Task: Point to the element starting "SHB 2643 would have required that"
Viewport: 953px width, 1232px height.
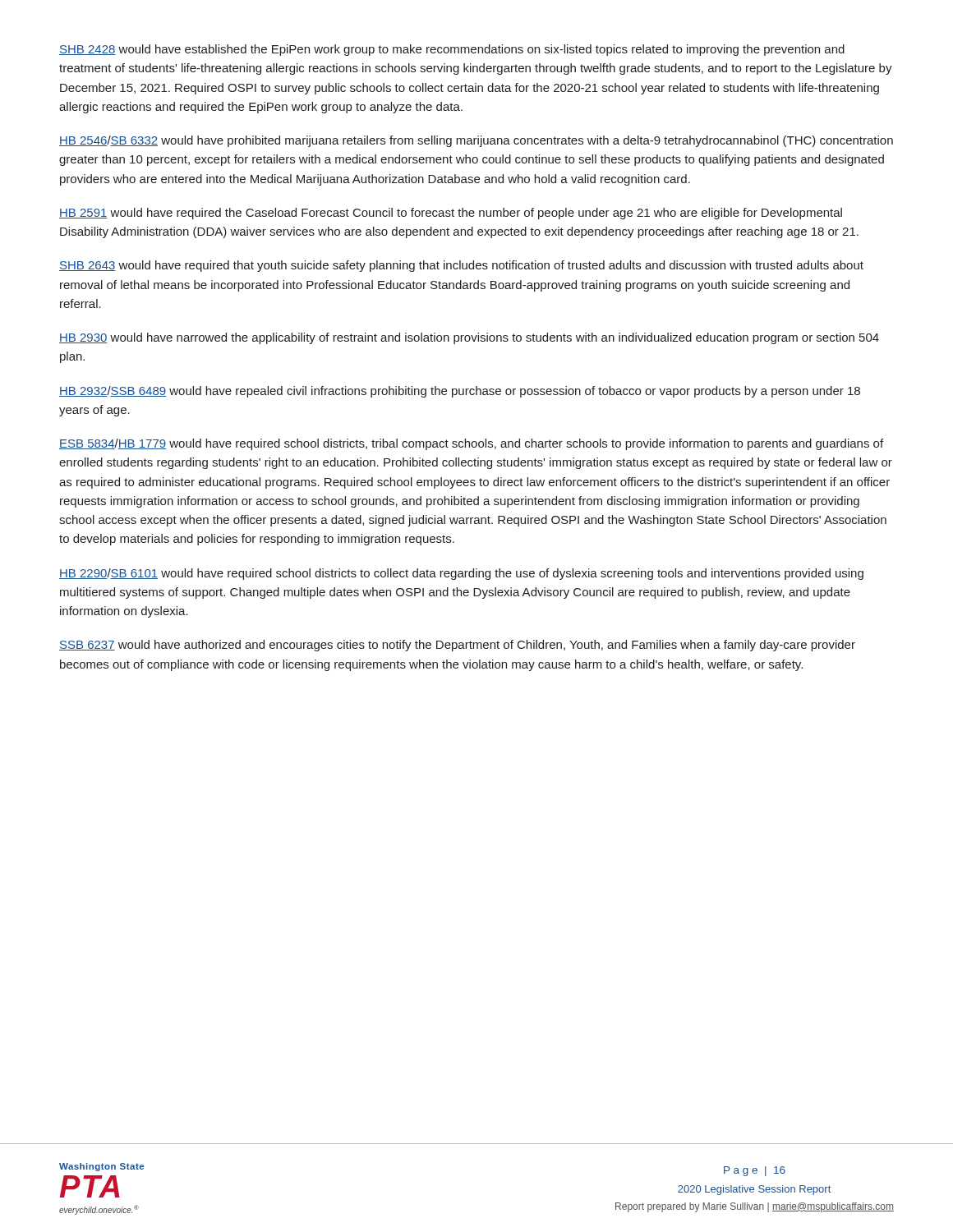Action: coord(461,284)
